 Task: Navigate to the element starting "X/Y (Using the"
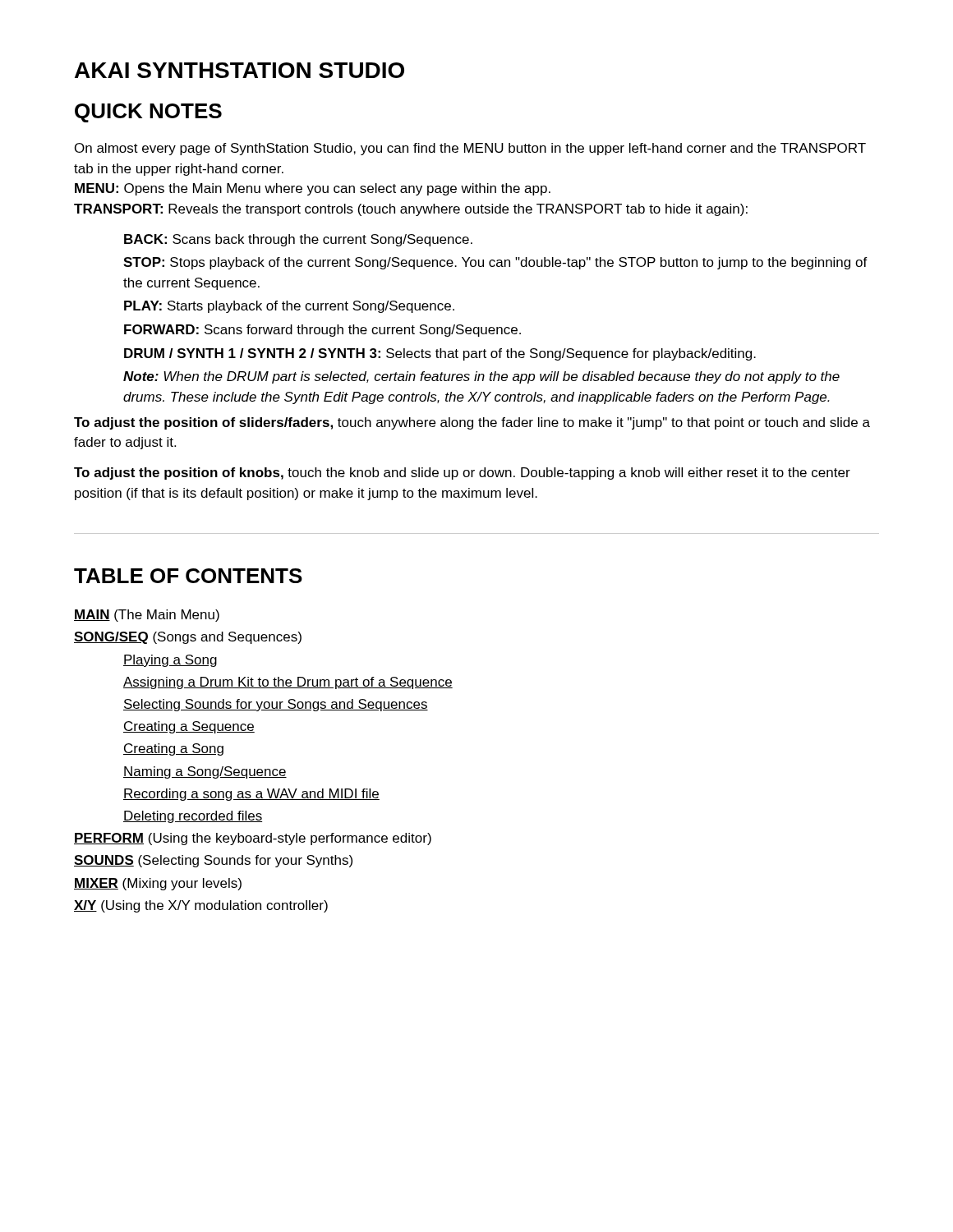point(201,905)
